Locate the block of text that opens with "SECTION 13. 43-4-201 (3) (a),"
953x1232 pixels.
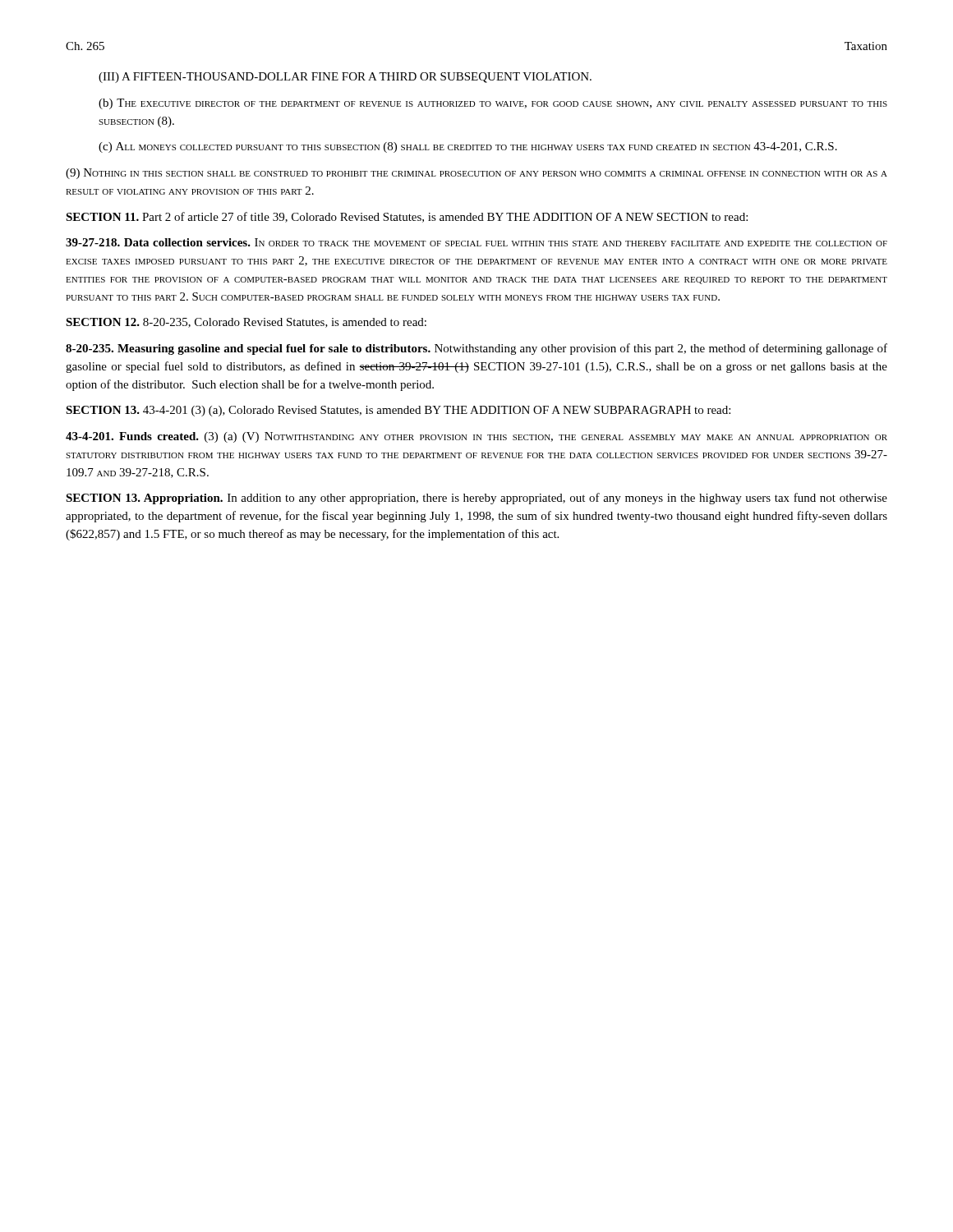pyautogui.click(x=399, y=410)
